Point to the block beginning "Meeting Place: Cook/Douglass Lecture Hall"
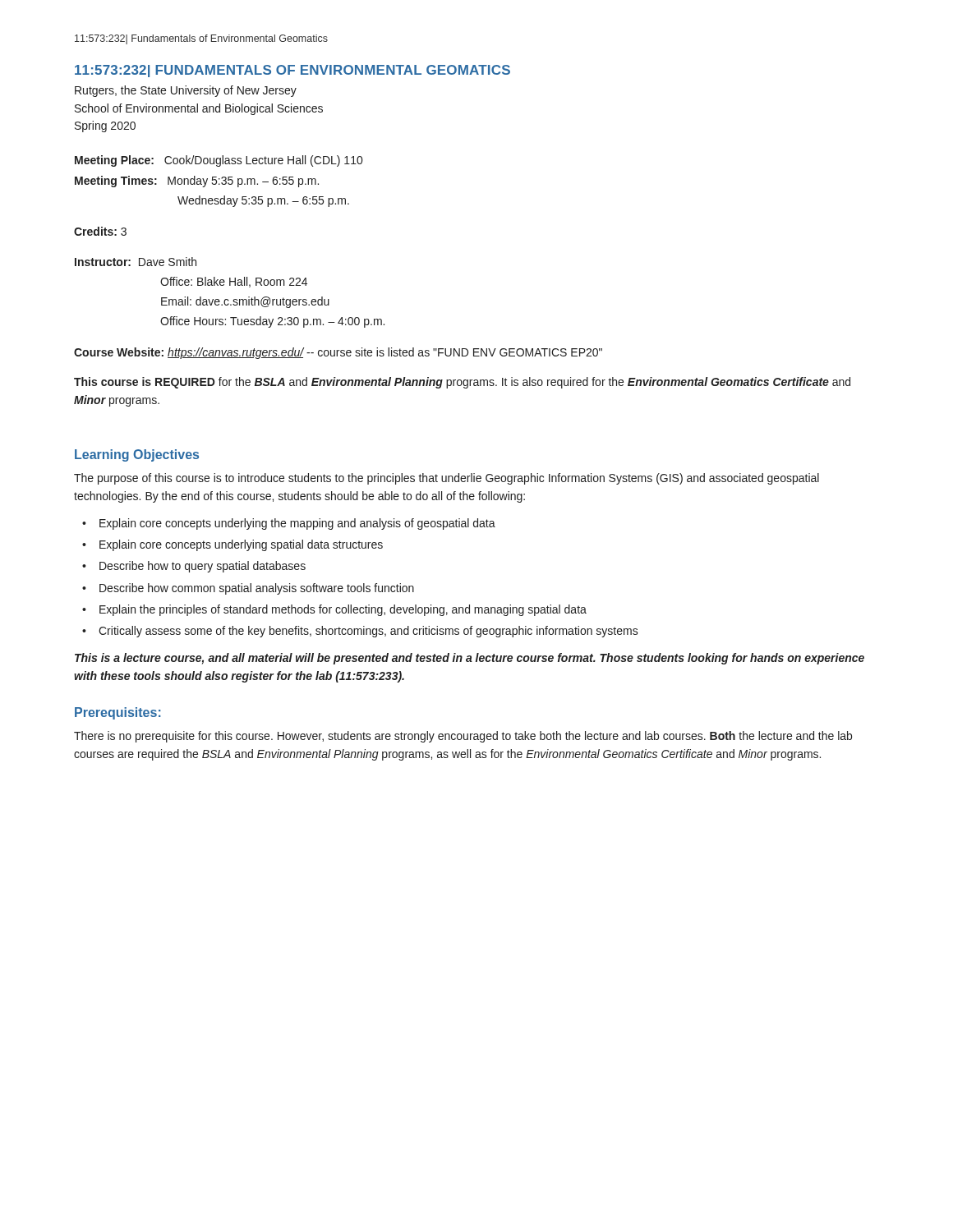Image resolution: width=953 pixels, height=1232 pixels. 218,180
